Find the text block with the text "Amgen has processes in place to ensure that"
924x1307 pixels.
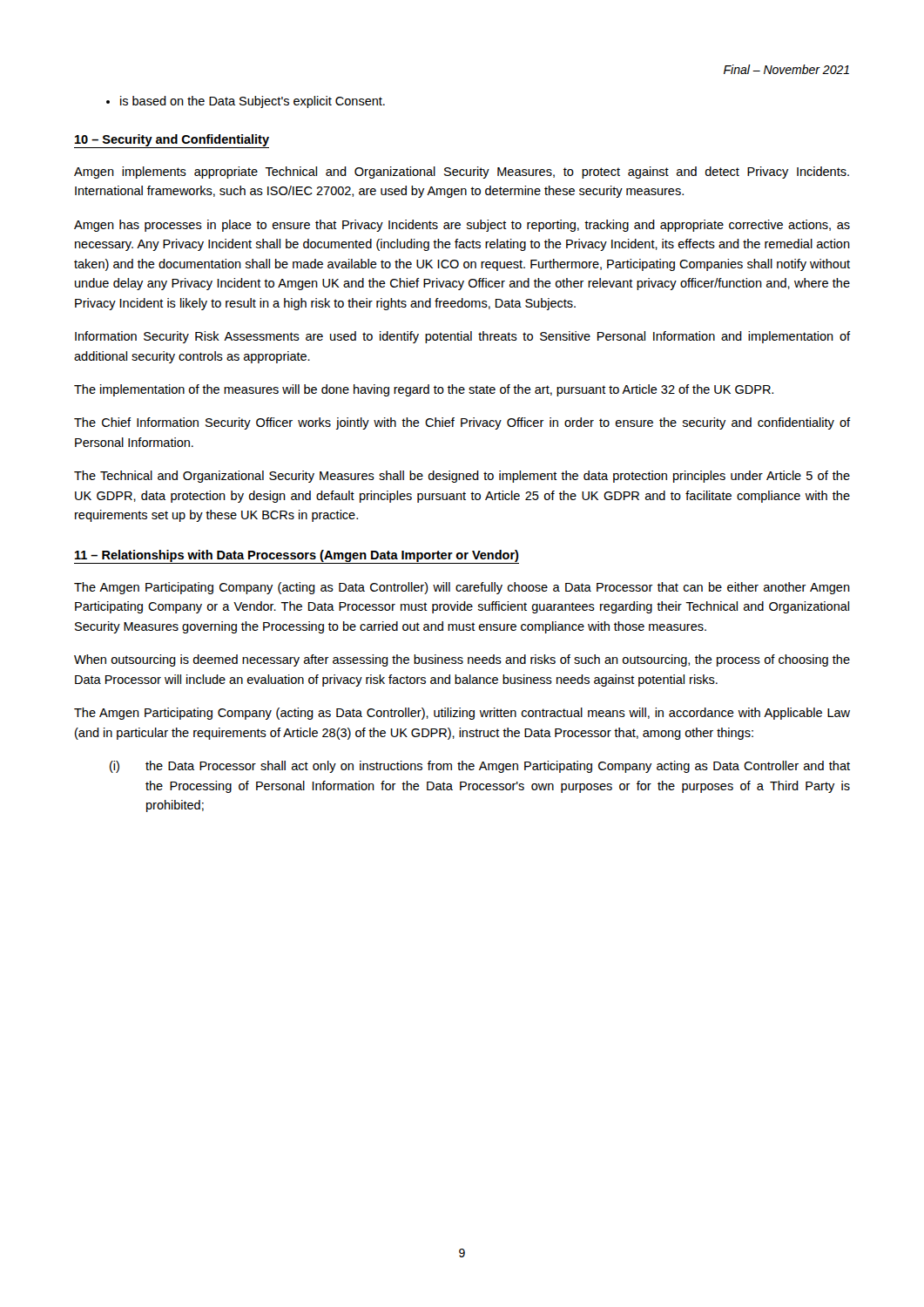coord(462,264)
